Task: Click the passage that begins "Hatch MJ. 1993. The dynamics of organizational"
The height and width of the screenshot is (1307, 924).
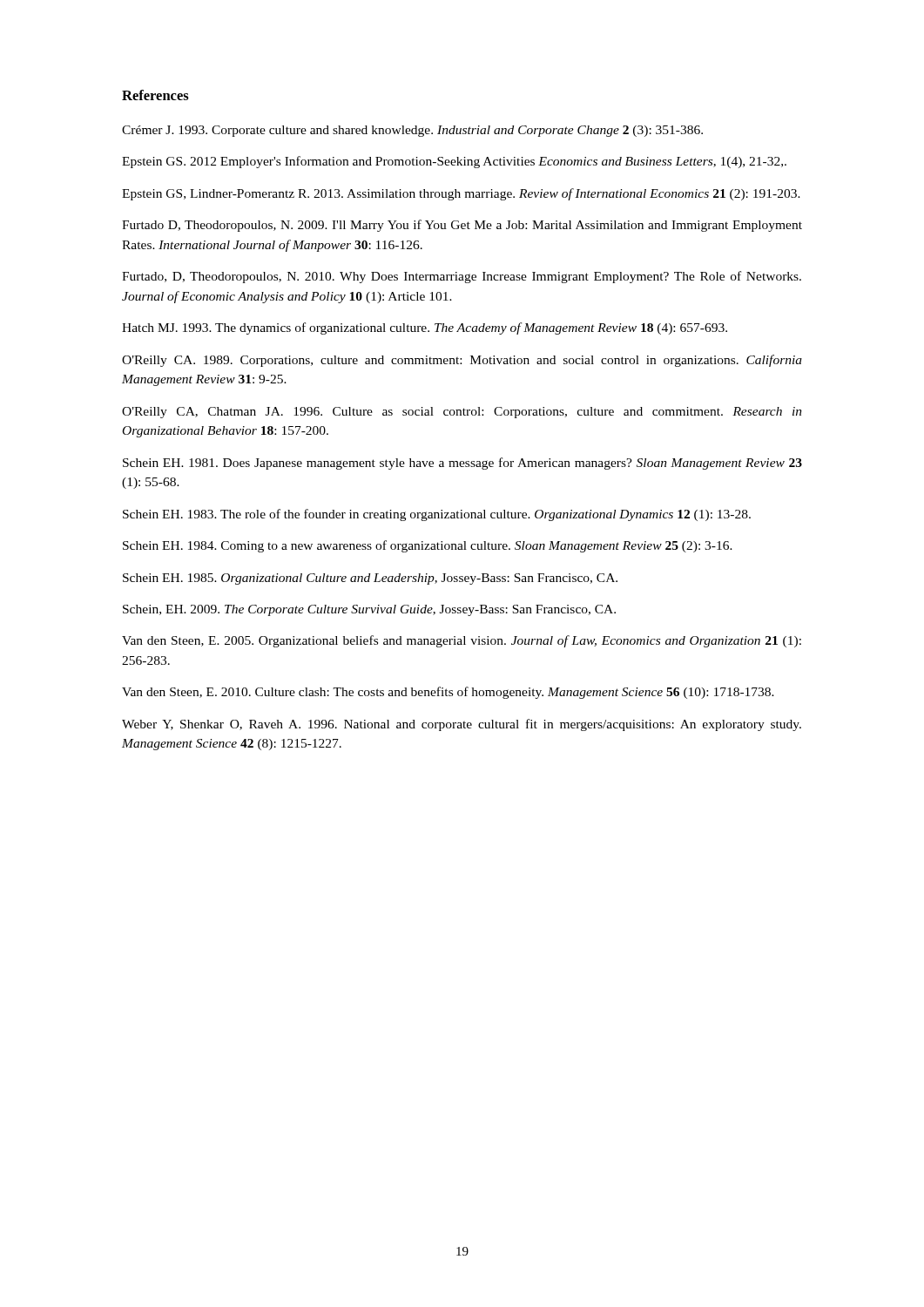Action: [x=425, y=327]
